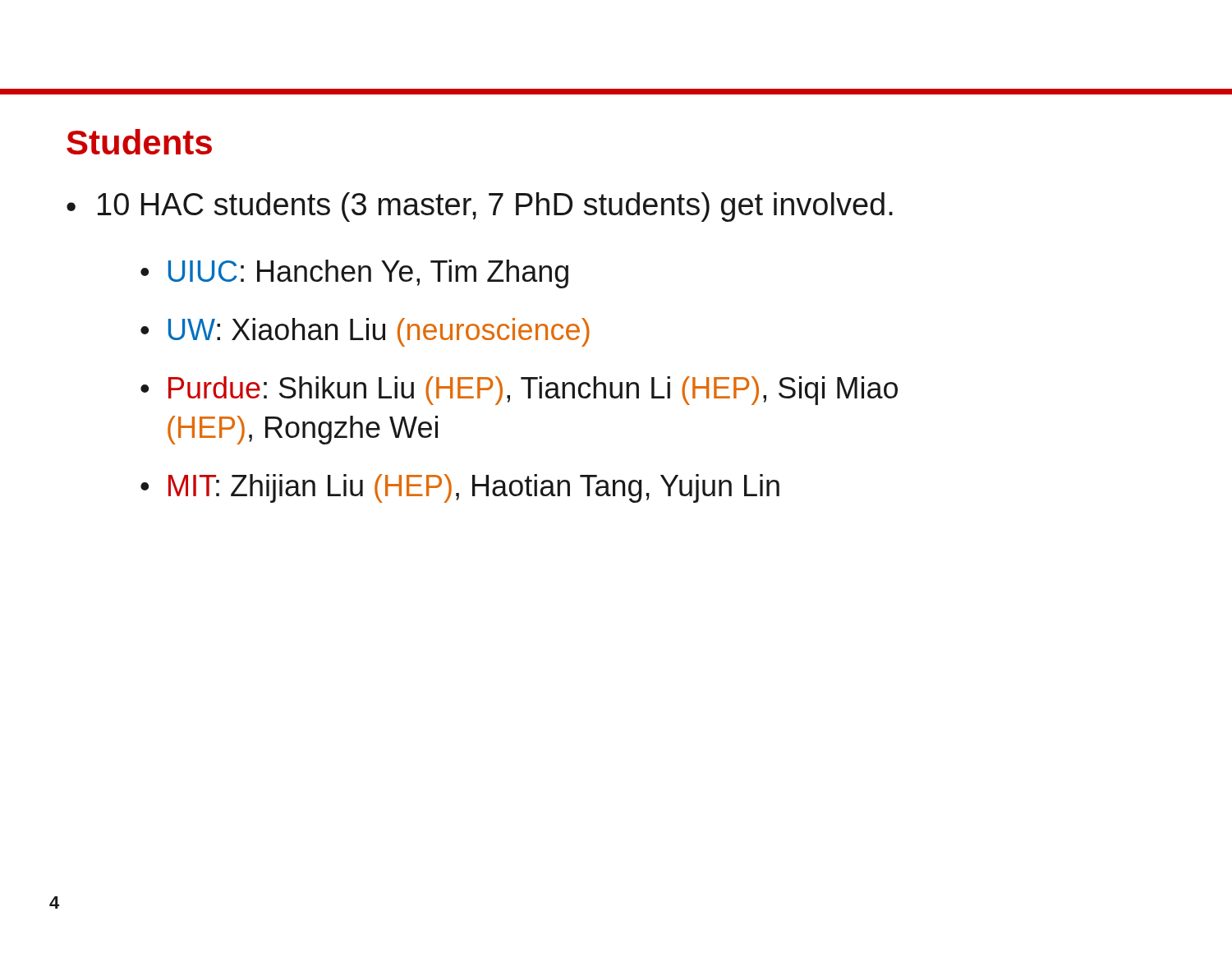Select the list item with the text "• MIT: Zhijian Liu (HEP), Haotian"

click(x=460, y=486)
